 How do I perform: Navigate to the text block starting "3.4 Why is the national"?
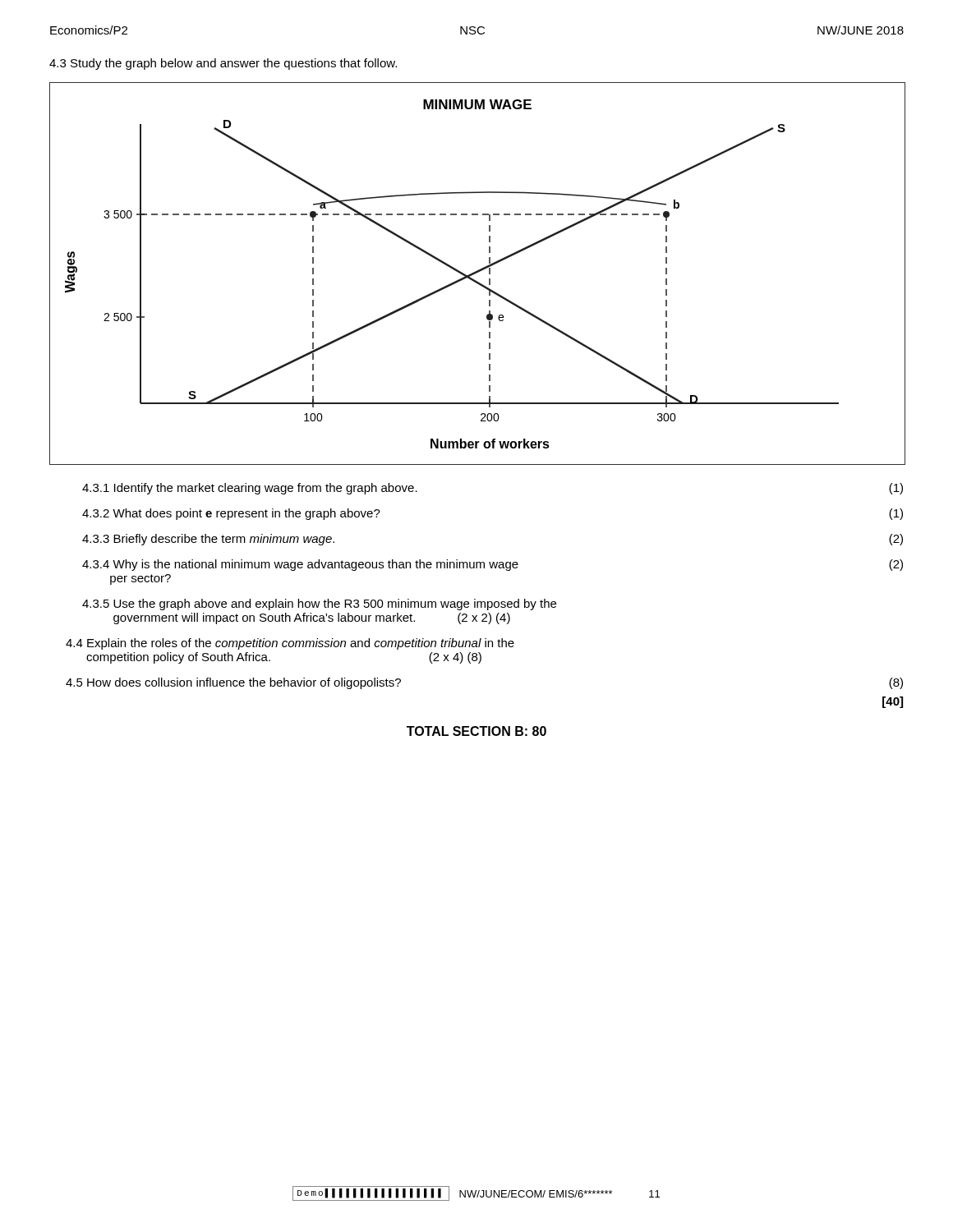click(x=493, y=571)
